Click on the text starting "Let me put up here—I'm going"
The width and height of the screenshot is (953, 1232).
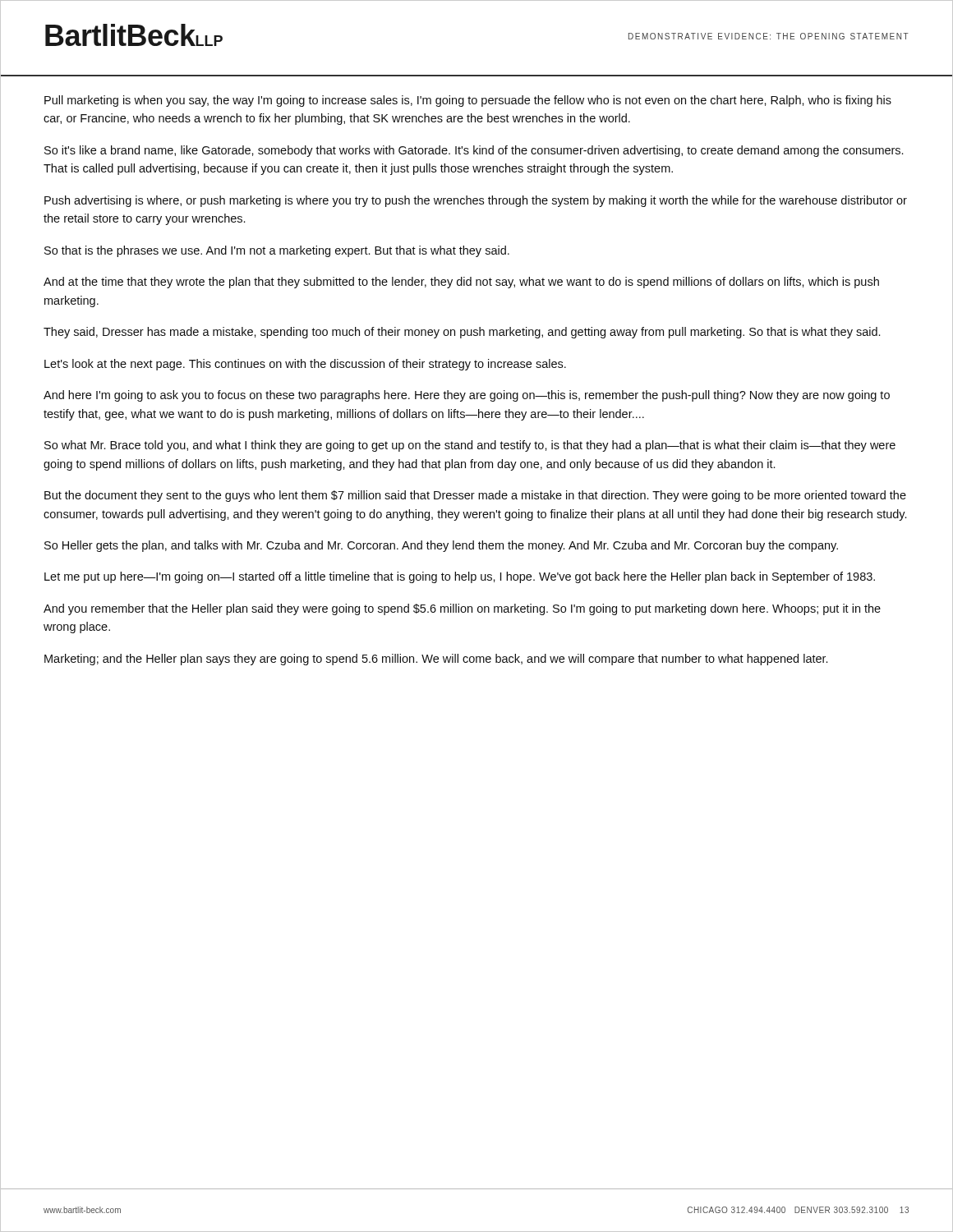pyautogui.click(x=460, y=577)
